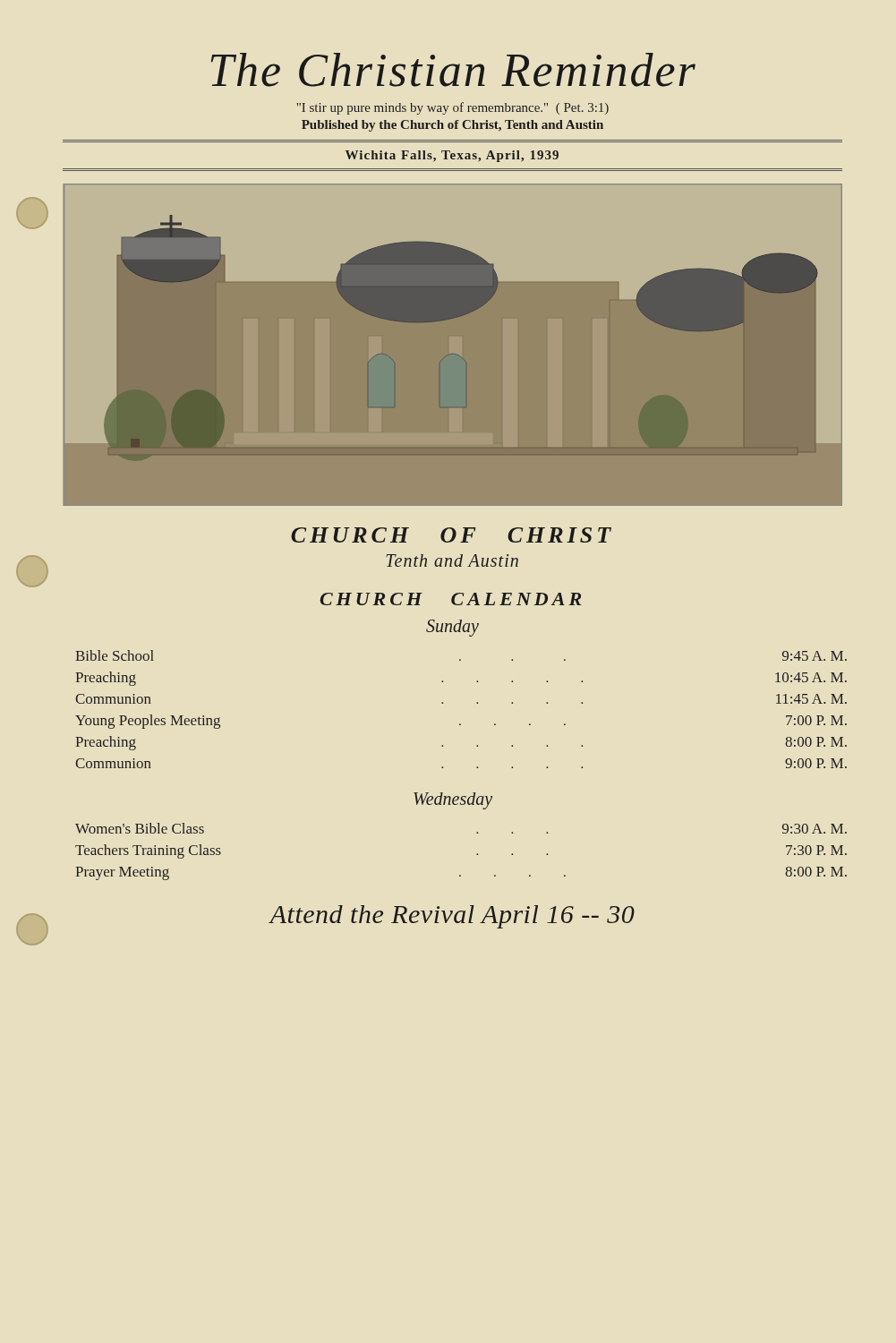Click on the passage starting ""I stir up pure"
This screenshot has width=896, height=1343.
(x=452, y=108)
